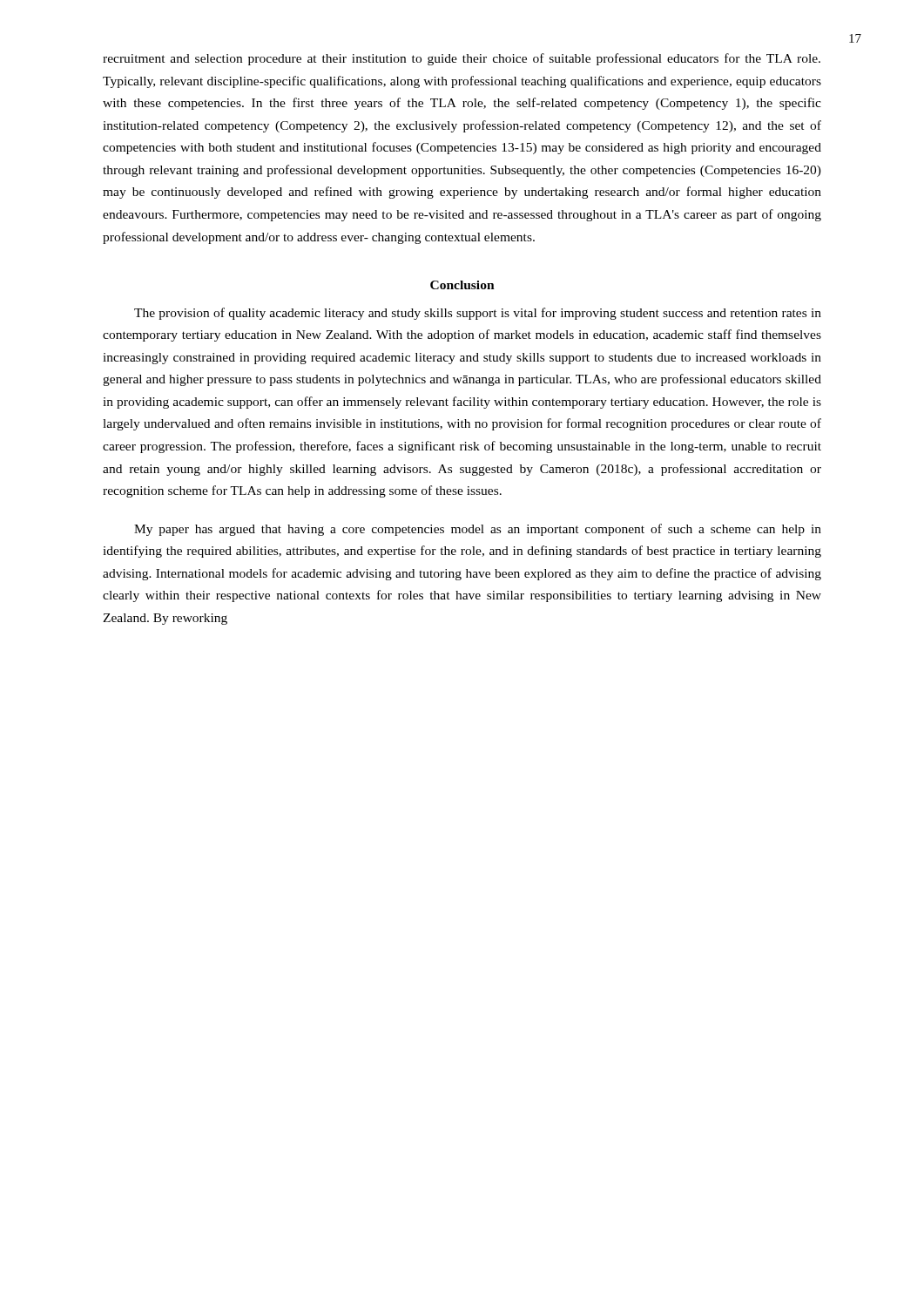
Task: Locate the passage starting "recruitment and selection procedure at their institution"
Action: (462, 147)
